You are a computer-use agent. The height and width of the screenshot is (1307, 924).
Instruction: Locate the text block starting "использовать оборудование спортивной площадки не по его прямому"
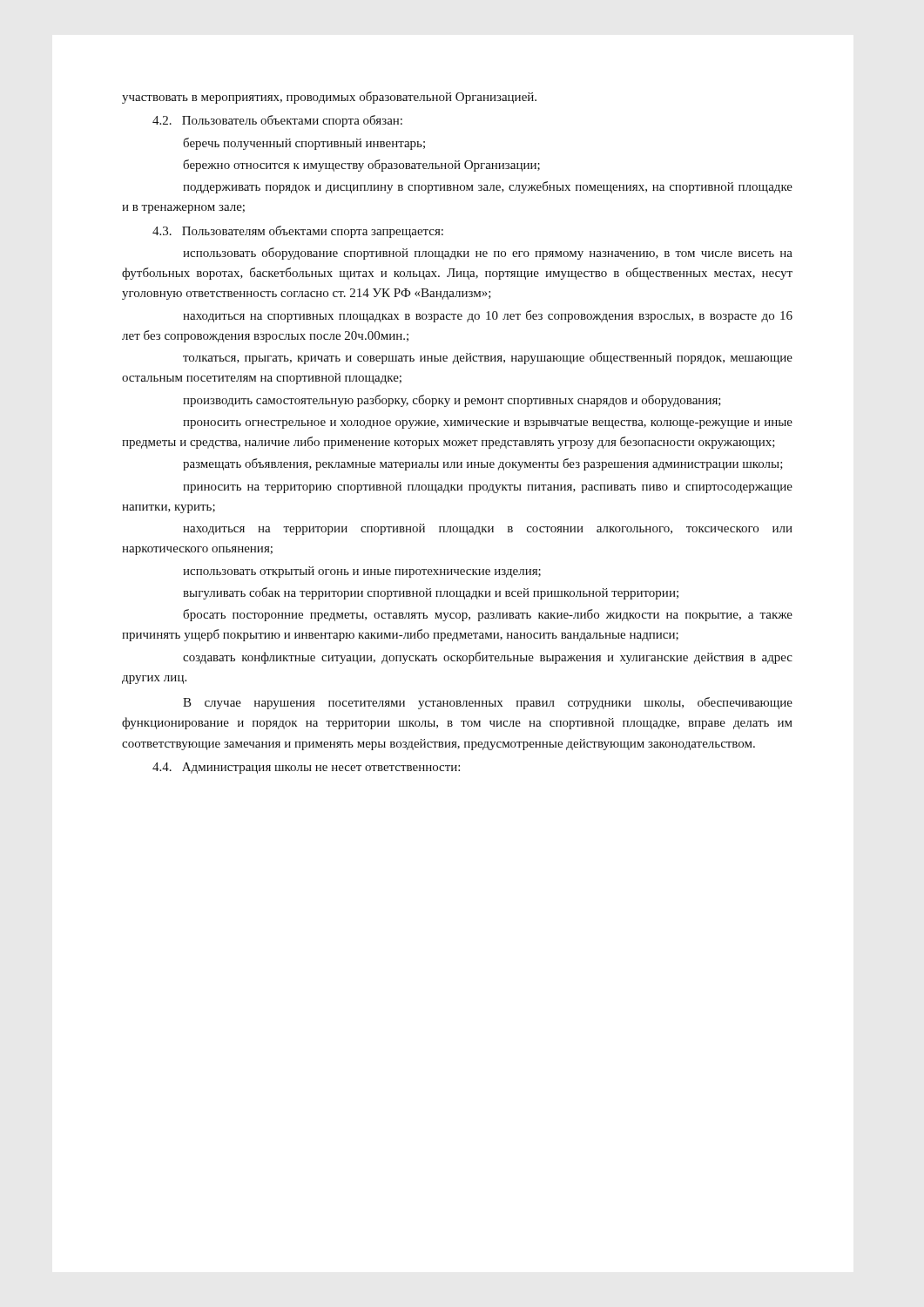tap(457, 273)
